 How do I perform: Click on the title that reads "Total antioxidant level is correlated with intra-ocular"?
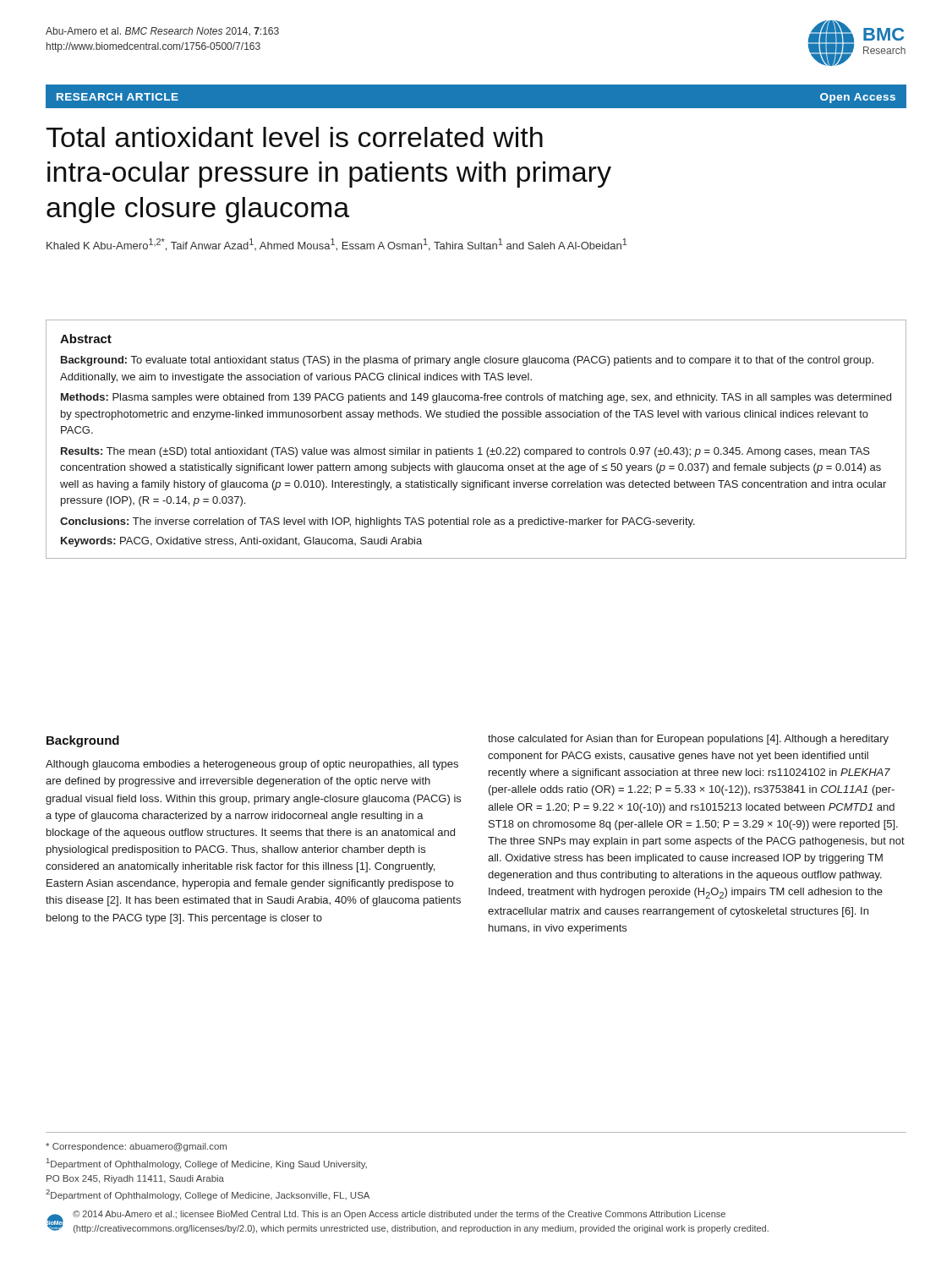[x=476, y=173]
